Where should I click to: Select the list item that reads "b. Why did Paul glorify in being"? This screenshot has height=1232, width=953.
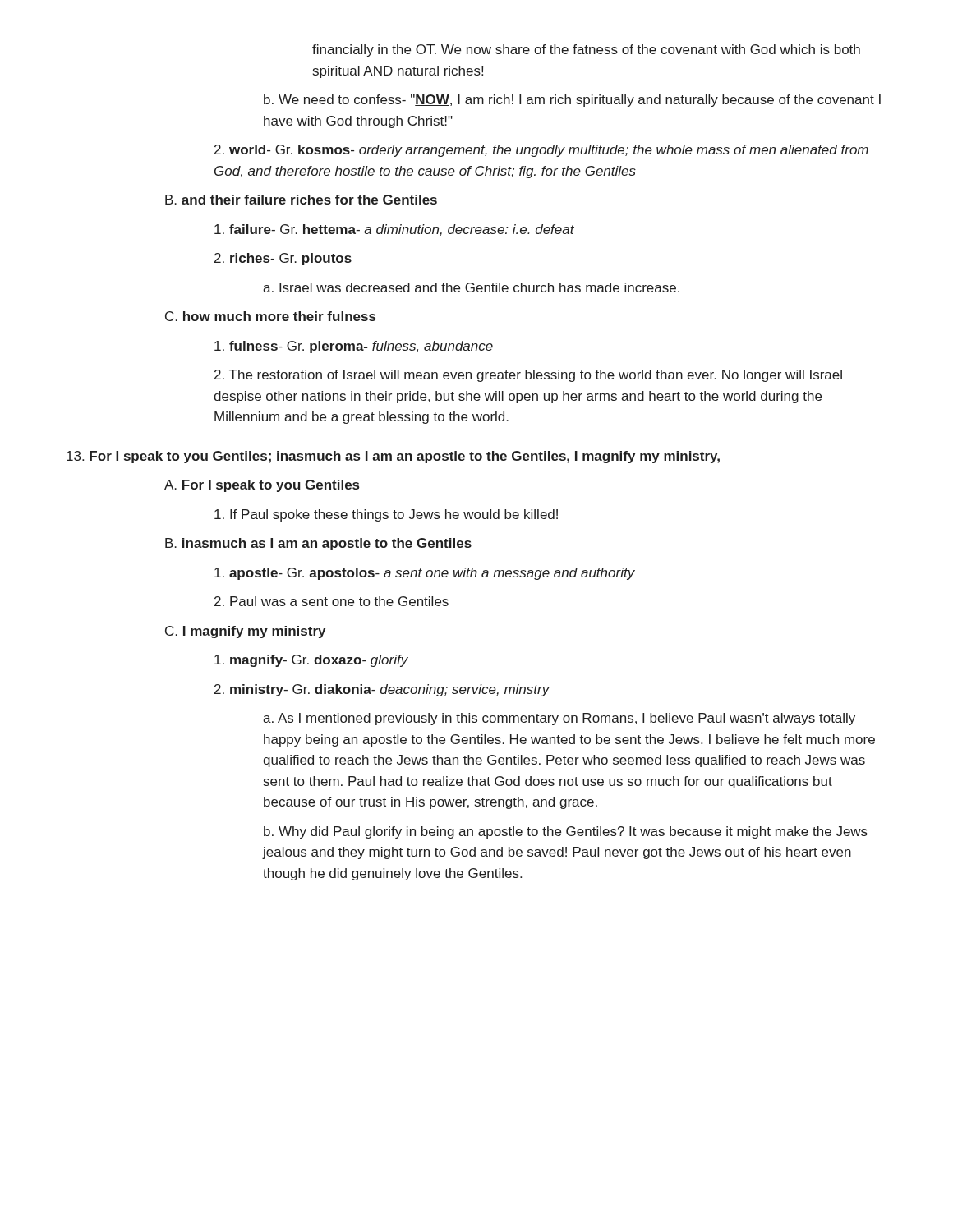point(565,852)
